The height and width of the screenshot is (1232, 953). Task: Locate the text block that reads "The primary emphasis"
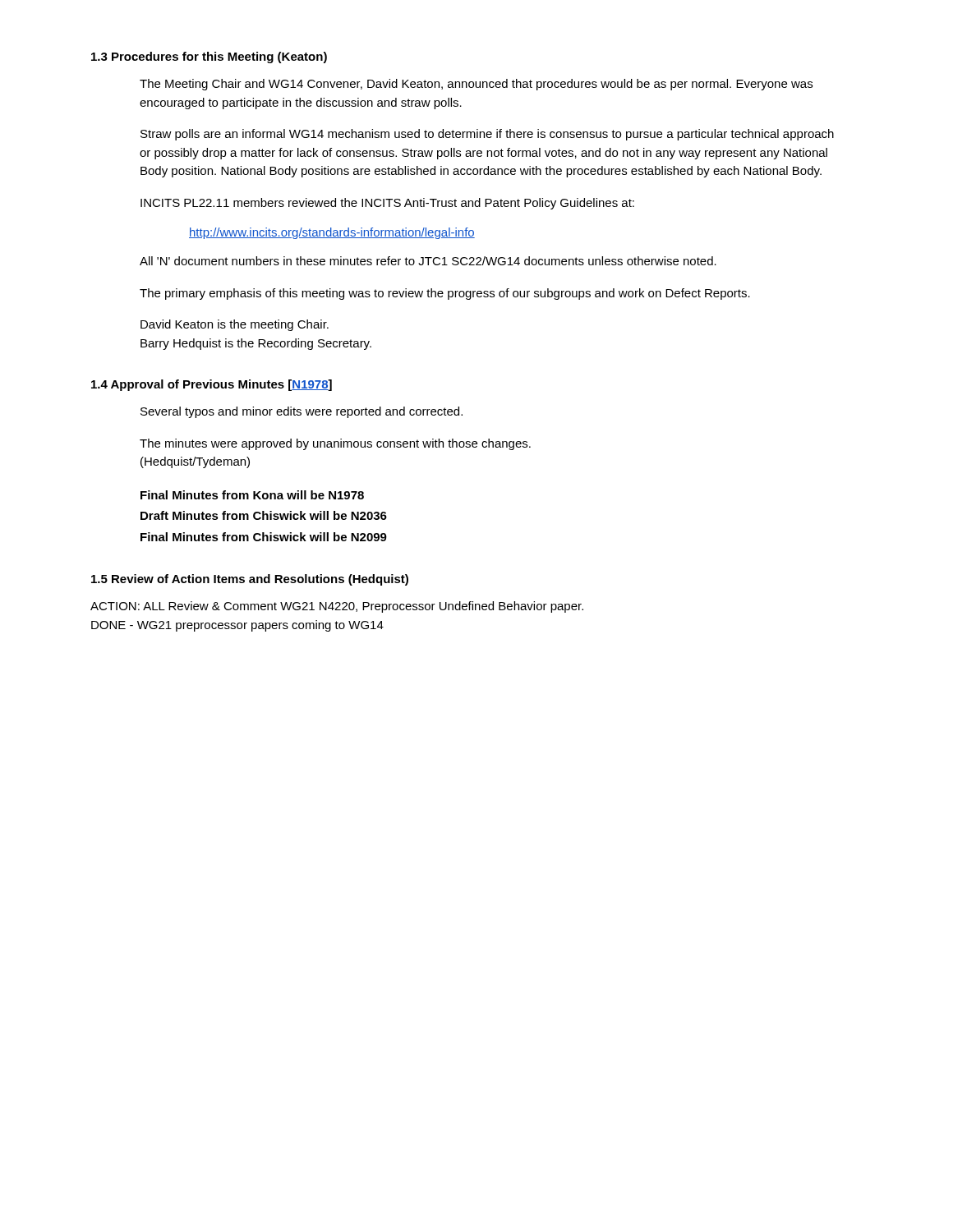click(445, 292)
